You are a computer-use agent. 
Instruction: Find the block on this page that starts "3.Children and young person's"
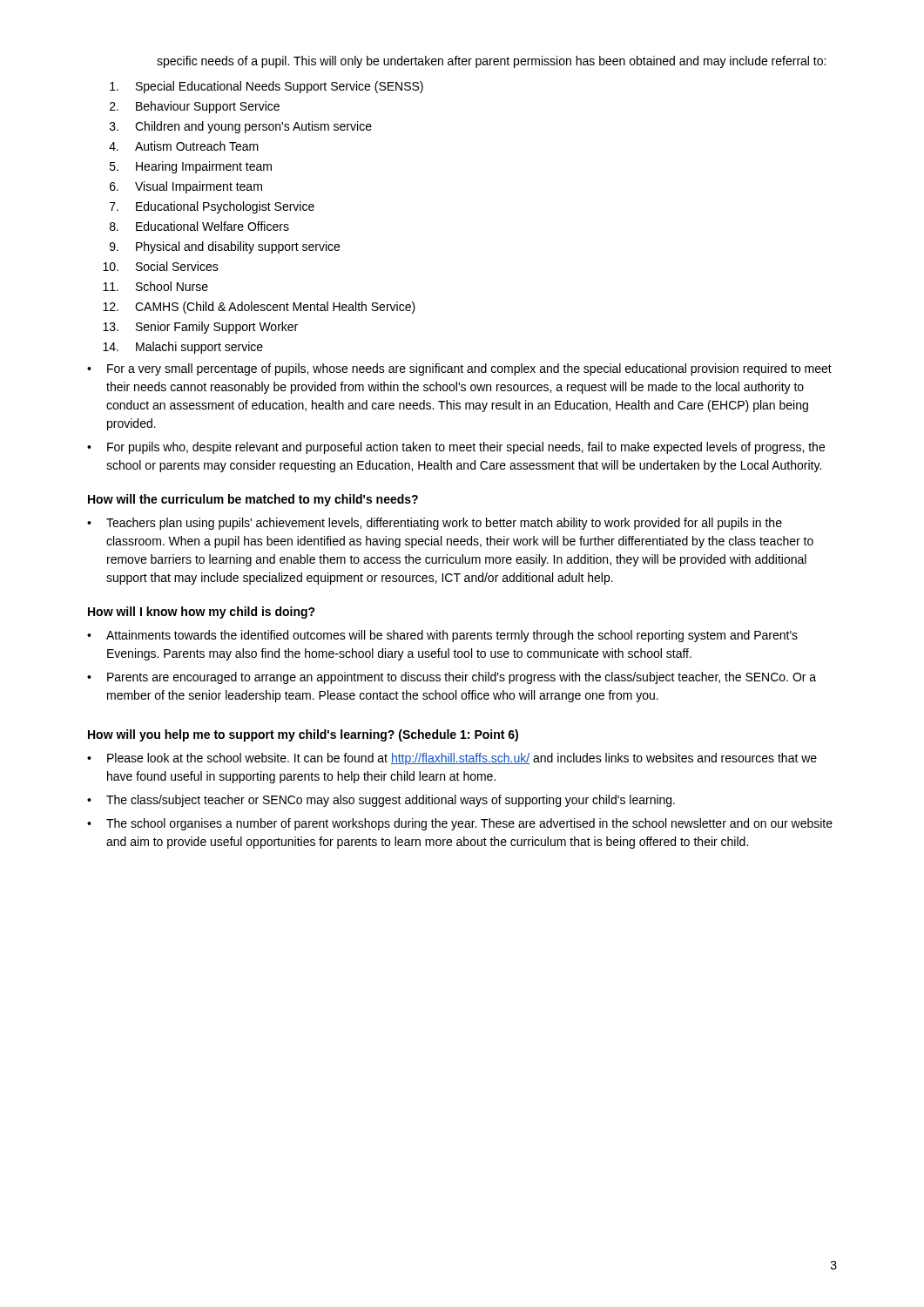click(x=241, y=127)
